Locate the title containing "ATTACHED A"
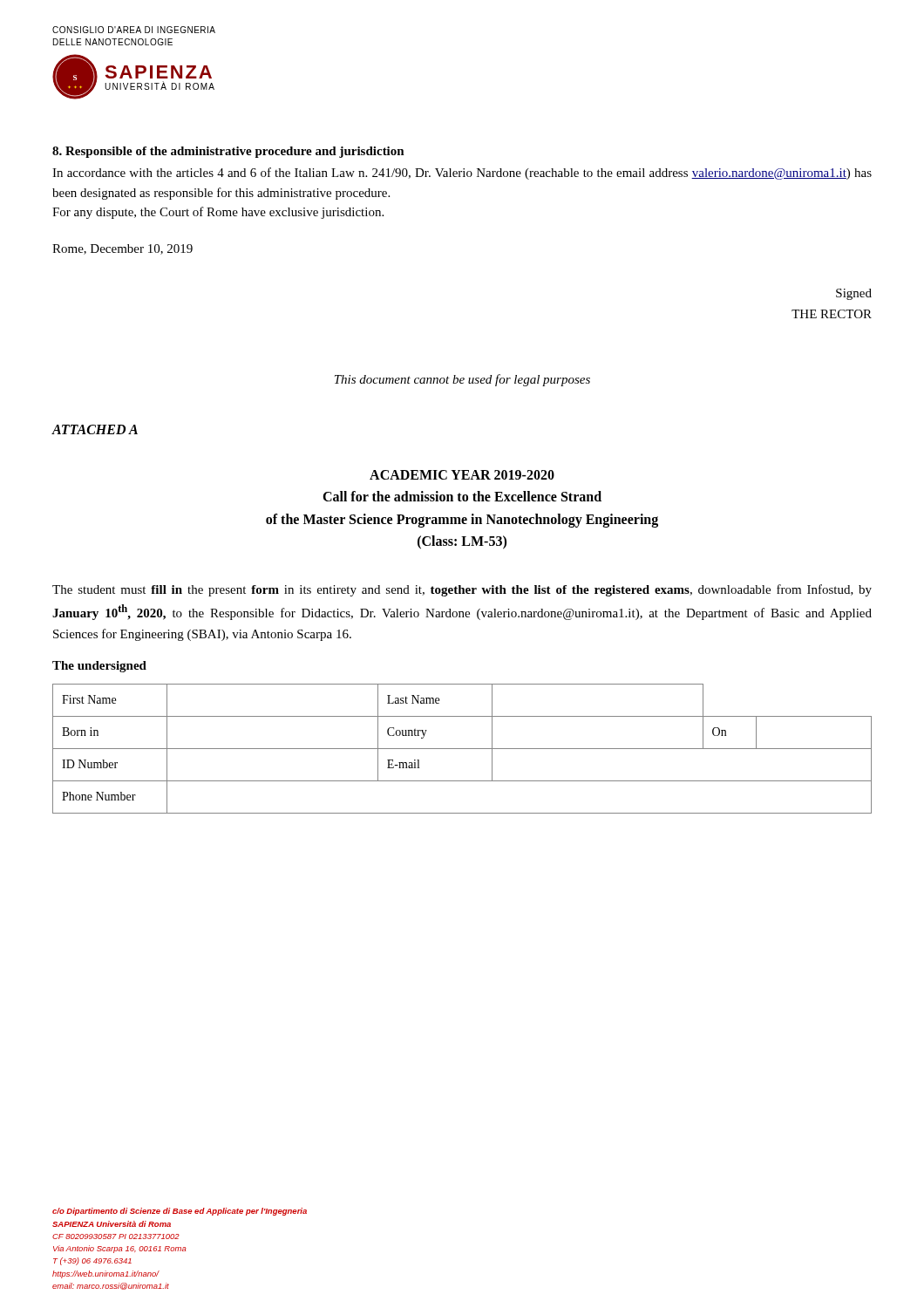 click(x=95, y=429)
